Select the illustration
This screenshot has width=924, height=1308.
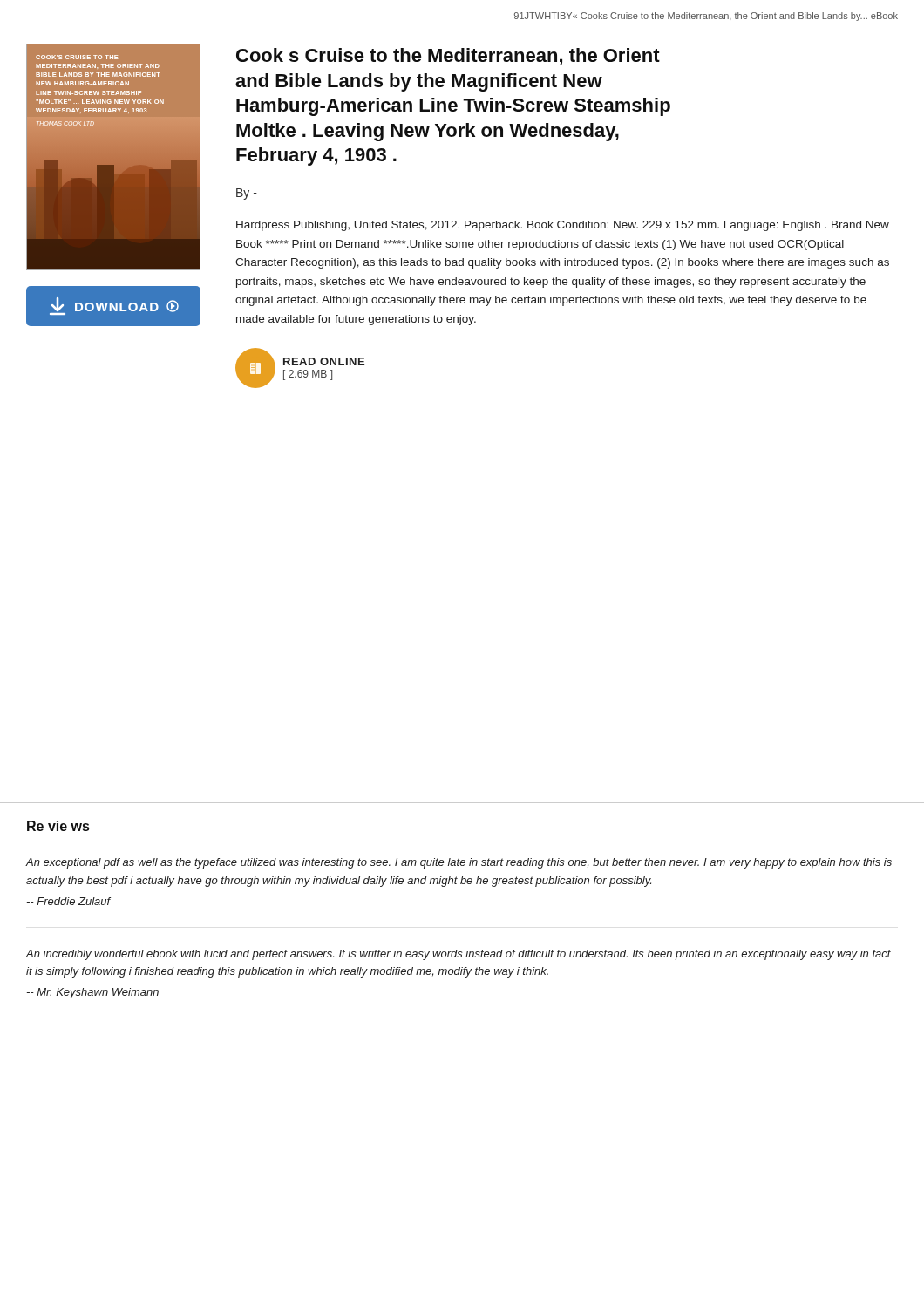pyautogui.click(x=122, y=157)
